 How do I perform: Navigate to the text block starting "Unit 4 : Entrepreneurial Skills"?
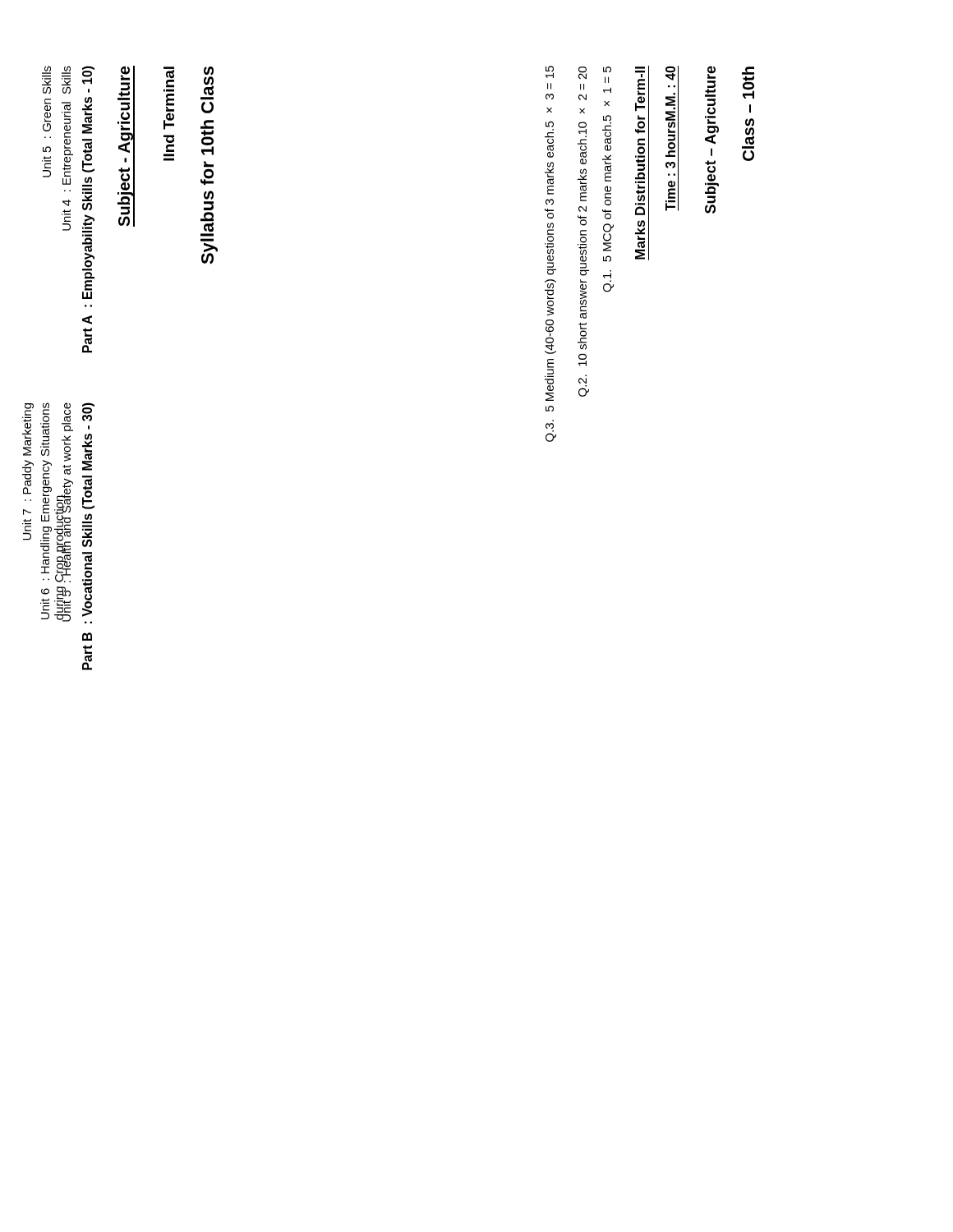66,149
